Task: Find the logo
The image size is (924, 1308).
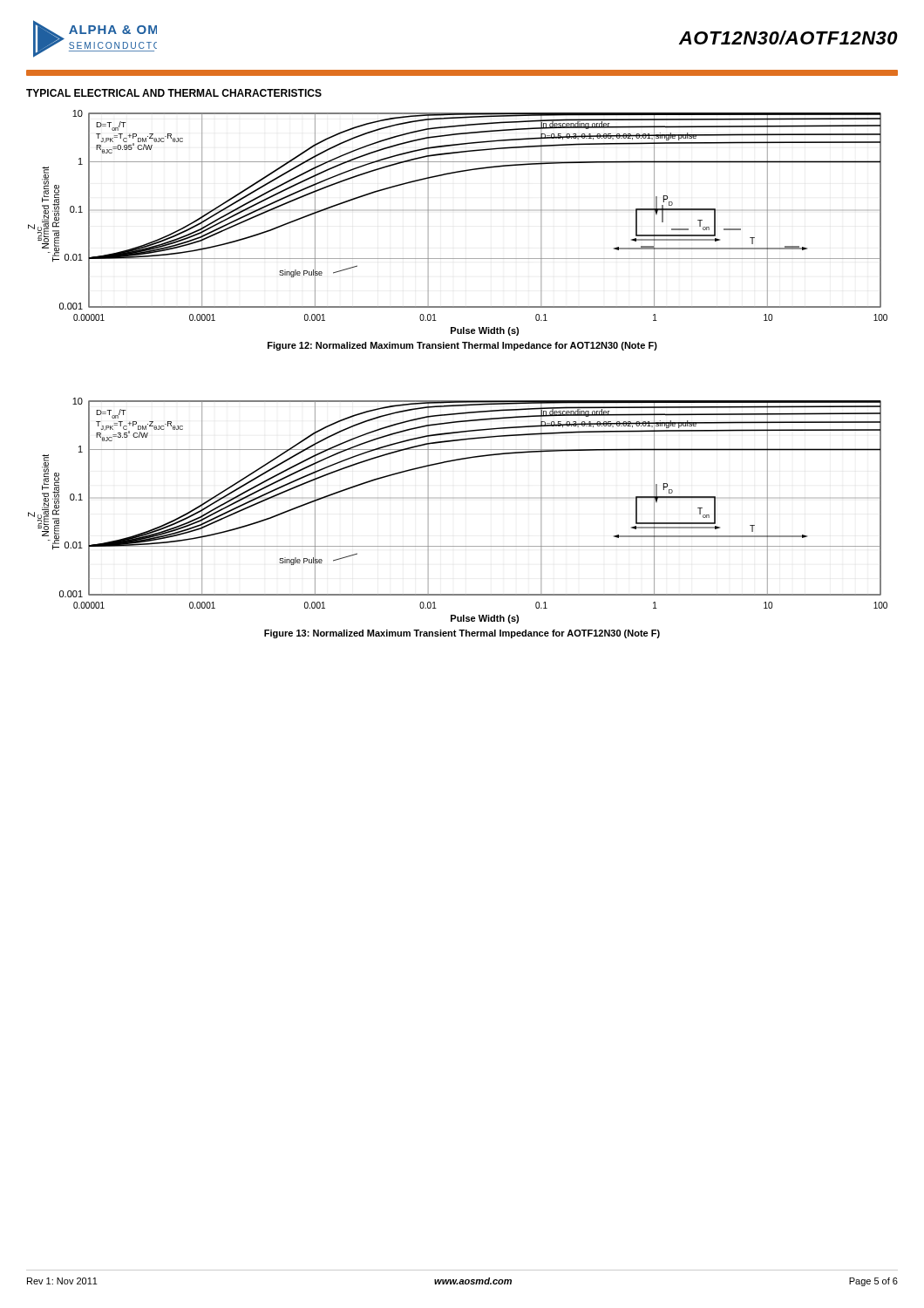Action: coord(92,38)
